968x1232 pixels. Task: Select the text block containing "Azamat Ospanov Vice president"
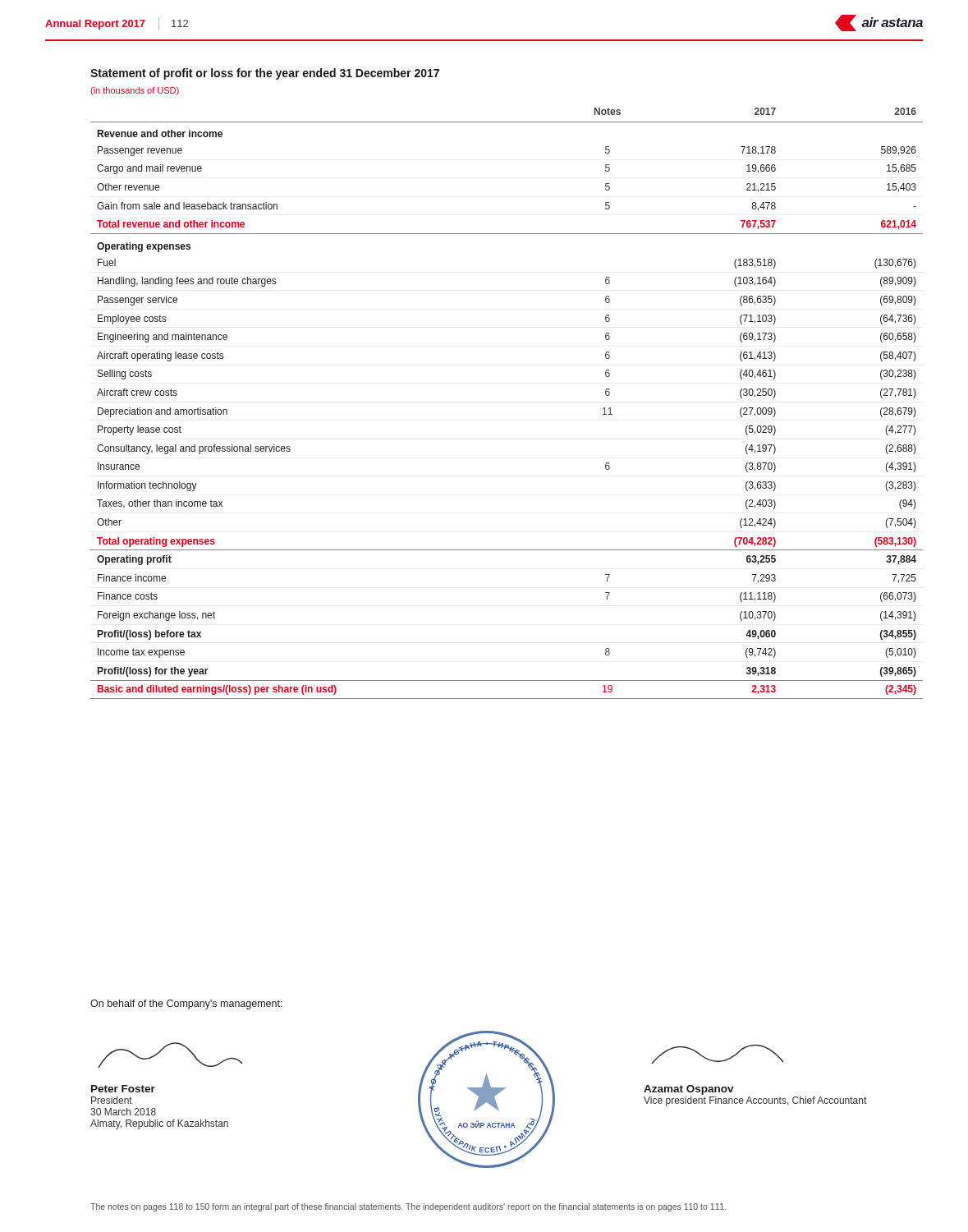[783, 1094]
